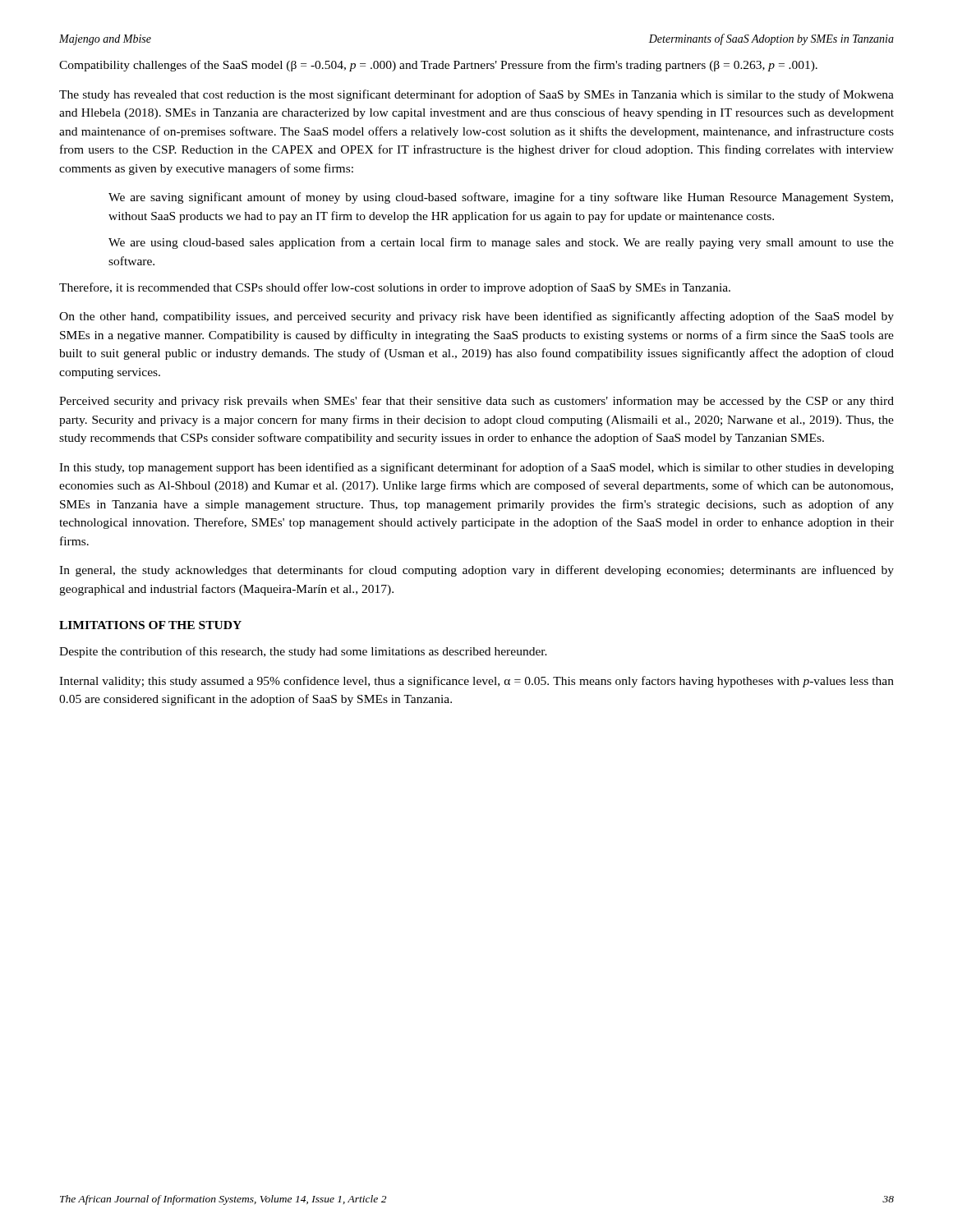Find the element starting "Despite the contribution of this"
This screenshot has width=953, height=1232.
[303, 651]
